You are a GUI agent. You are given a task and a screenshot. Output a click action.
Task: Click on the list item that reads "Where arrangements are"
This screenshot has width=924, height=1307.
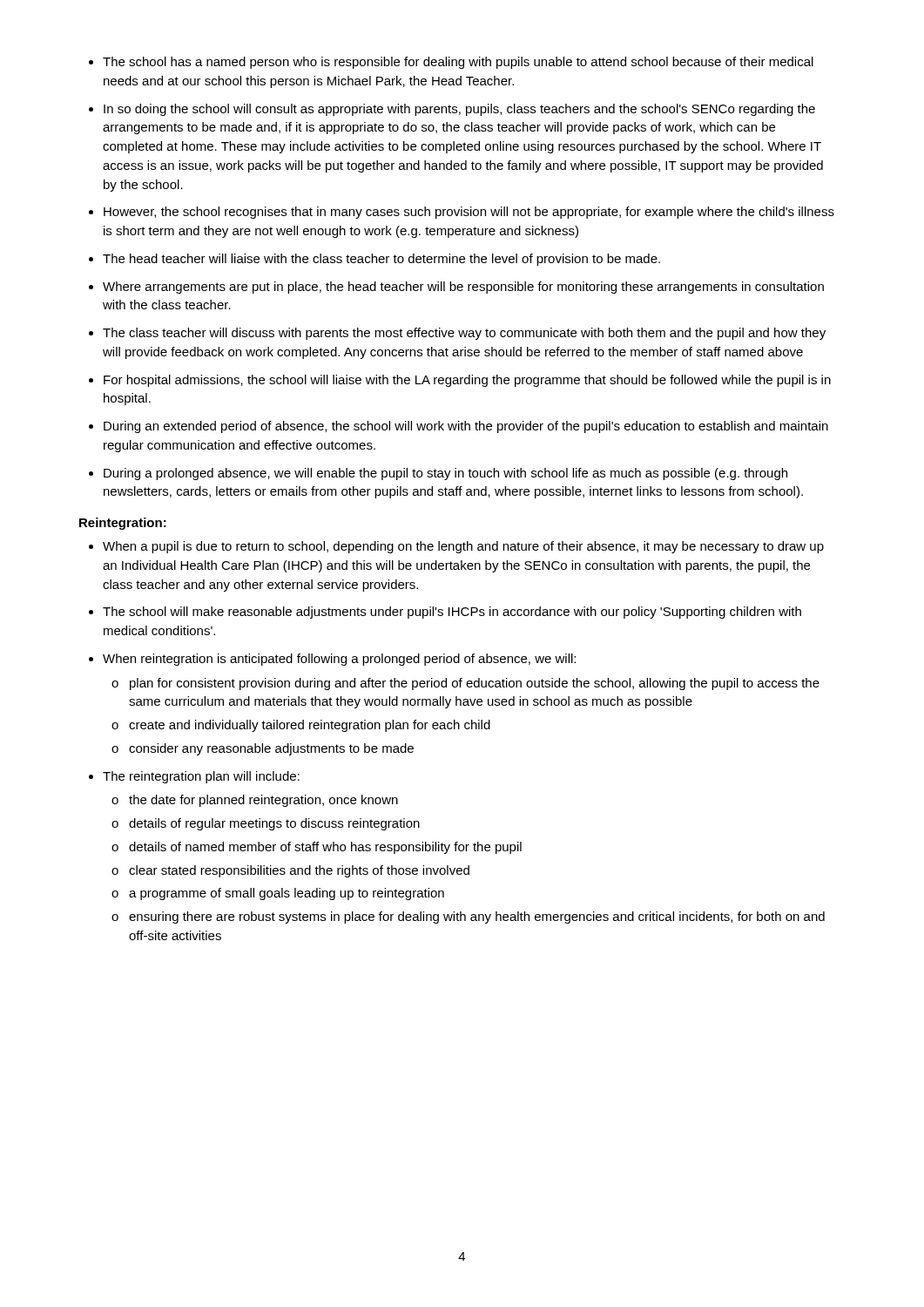coord(464,295)
